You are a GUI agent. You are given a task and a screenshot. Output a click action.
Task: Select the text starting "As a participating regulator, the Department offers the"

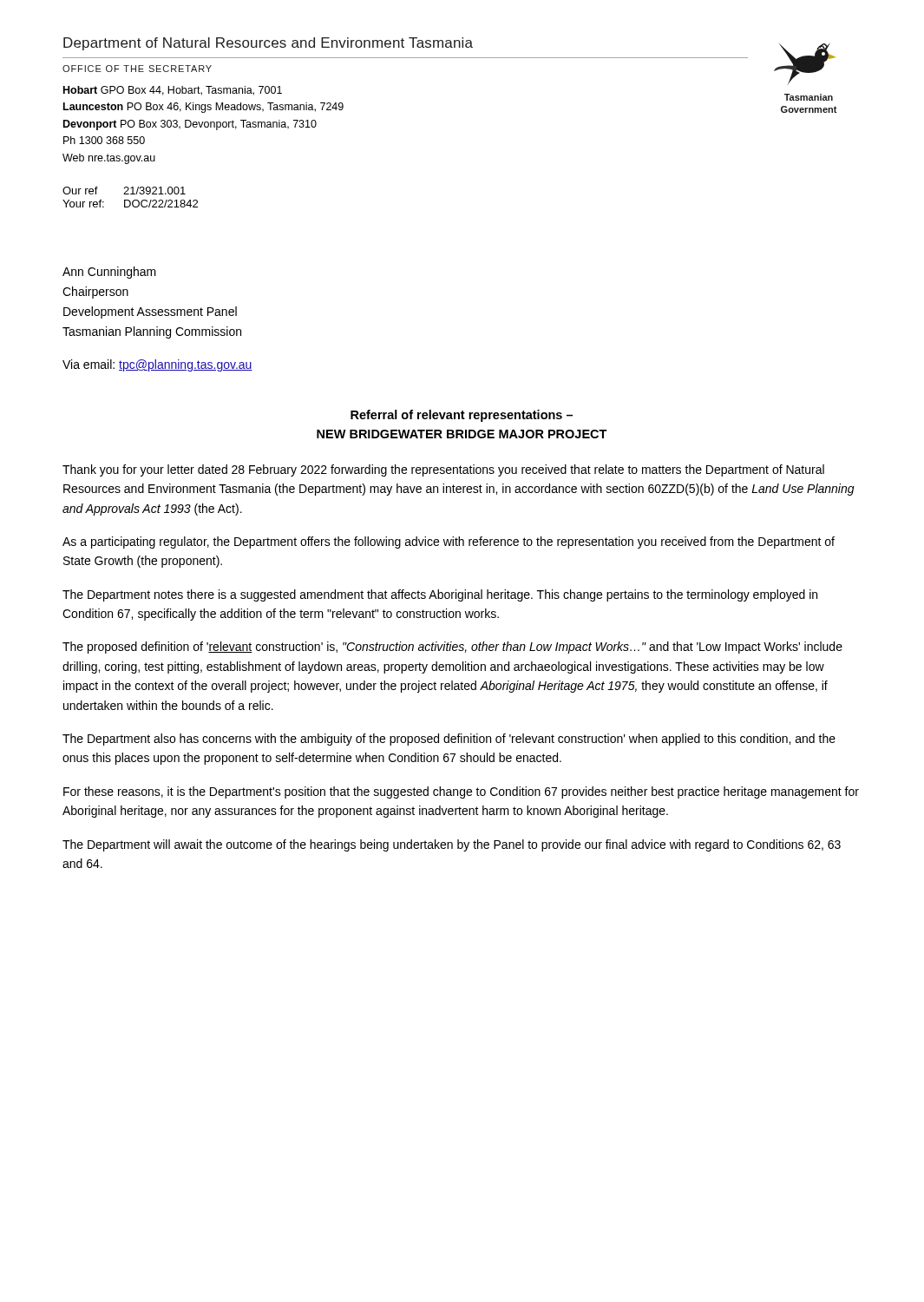(449, 551)
